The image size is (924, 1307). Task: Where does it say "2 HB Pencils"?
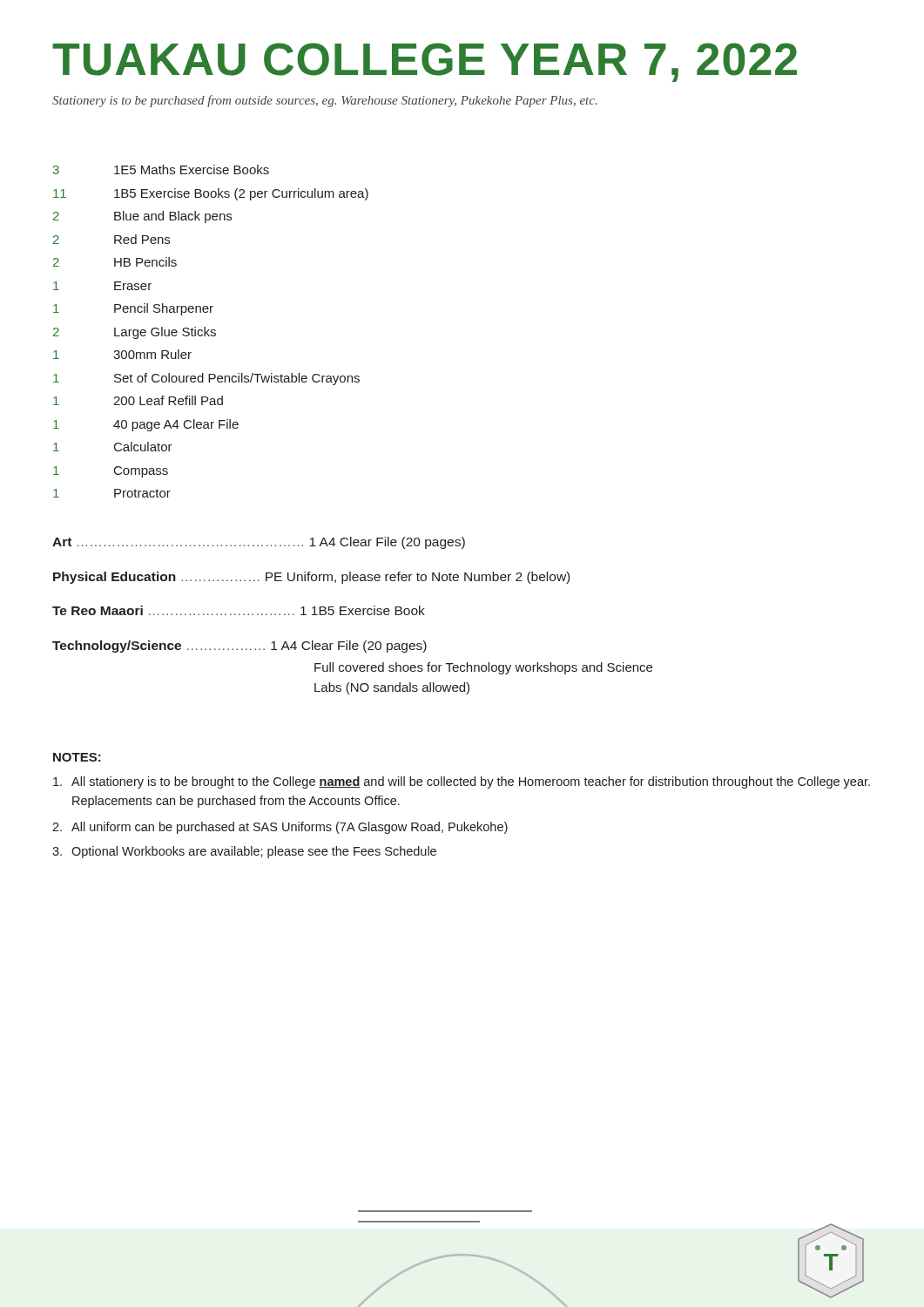click(x=115, y=262)
